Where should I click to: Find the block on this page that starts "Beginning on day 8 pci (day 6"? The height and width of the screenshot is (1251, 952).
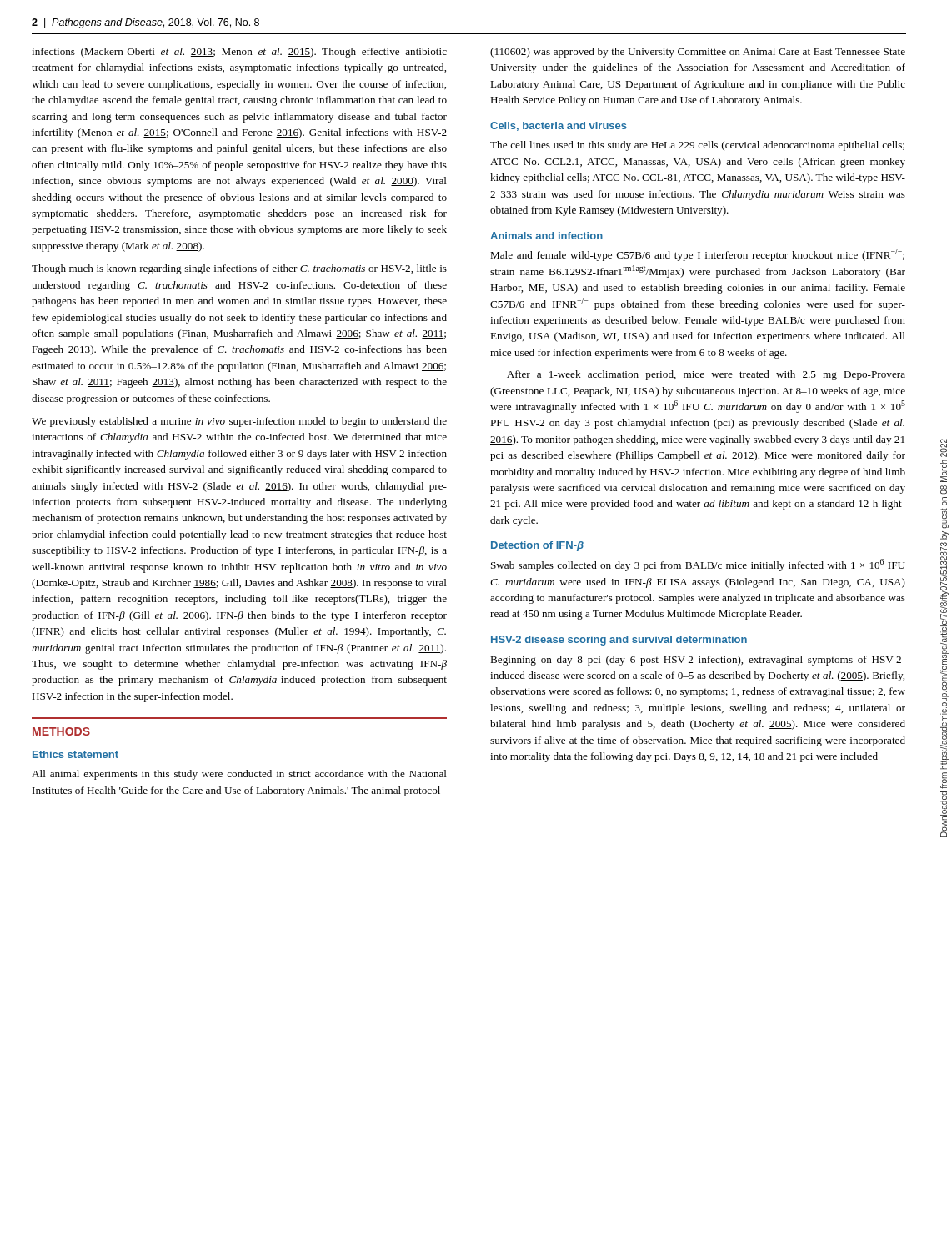pyautogui.click(x=698, y=708)
